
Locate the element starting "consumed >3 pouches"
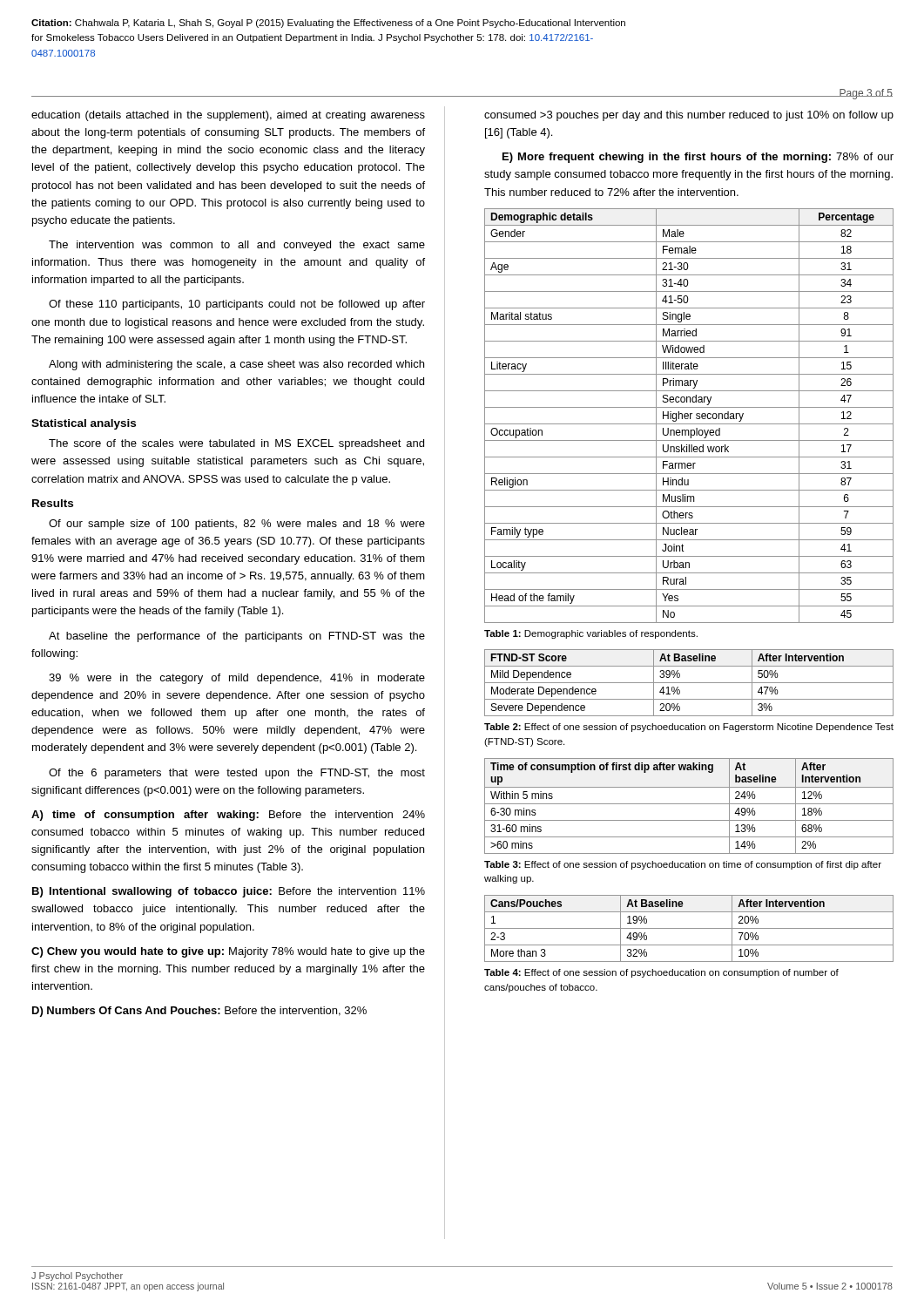(x=689, y=124)
